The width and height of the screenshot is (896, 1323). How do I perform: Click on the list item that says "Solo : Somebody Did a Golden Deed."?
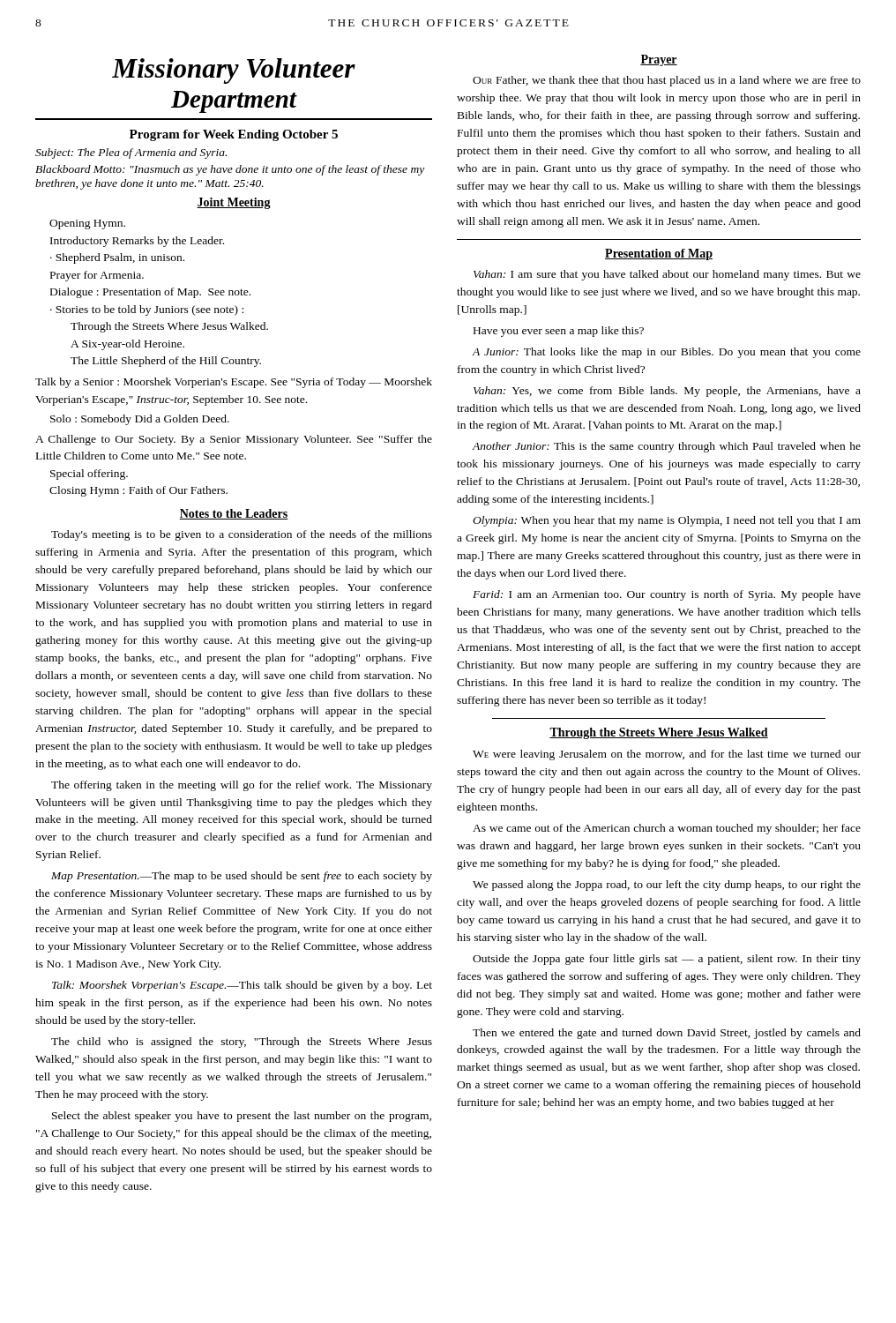point(140,419)
